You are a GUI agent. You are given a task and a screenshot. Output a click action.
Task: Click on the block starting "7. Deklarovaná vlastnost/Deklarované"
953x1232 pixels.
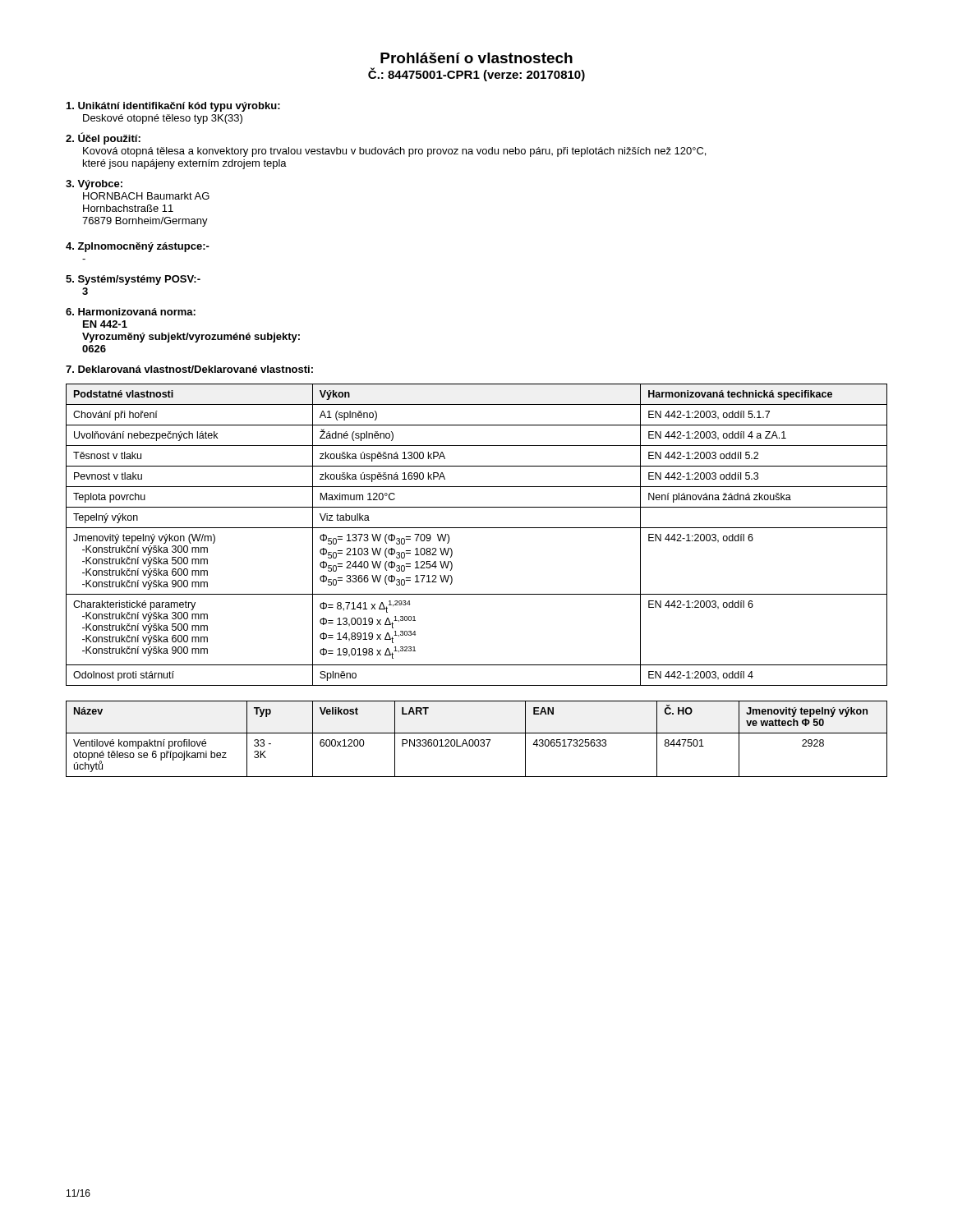tap(190, 369)
